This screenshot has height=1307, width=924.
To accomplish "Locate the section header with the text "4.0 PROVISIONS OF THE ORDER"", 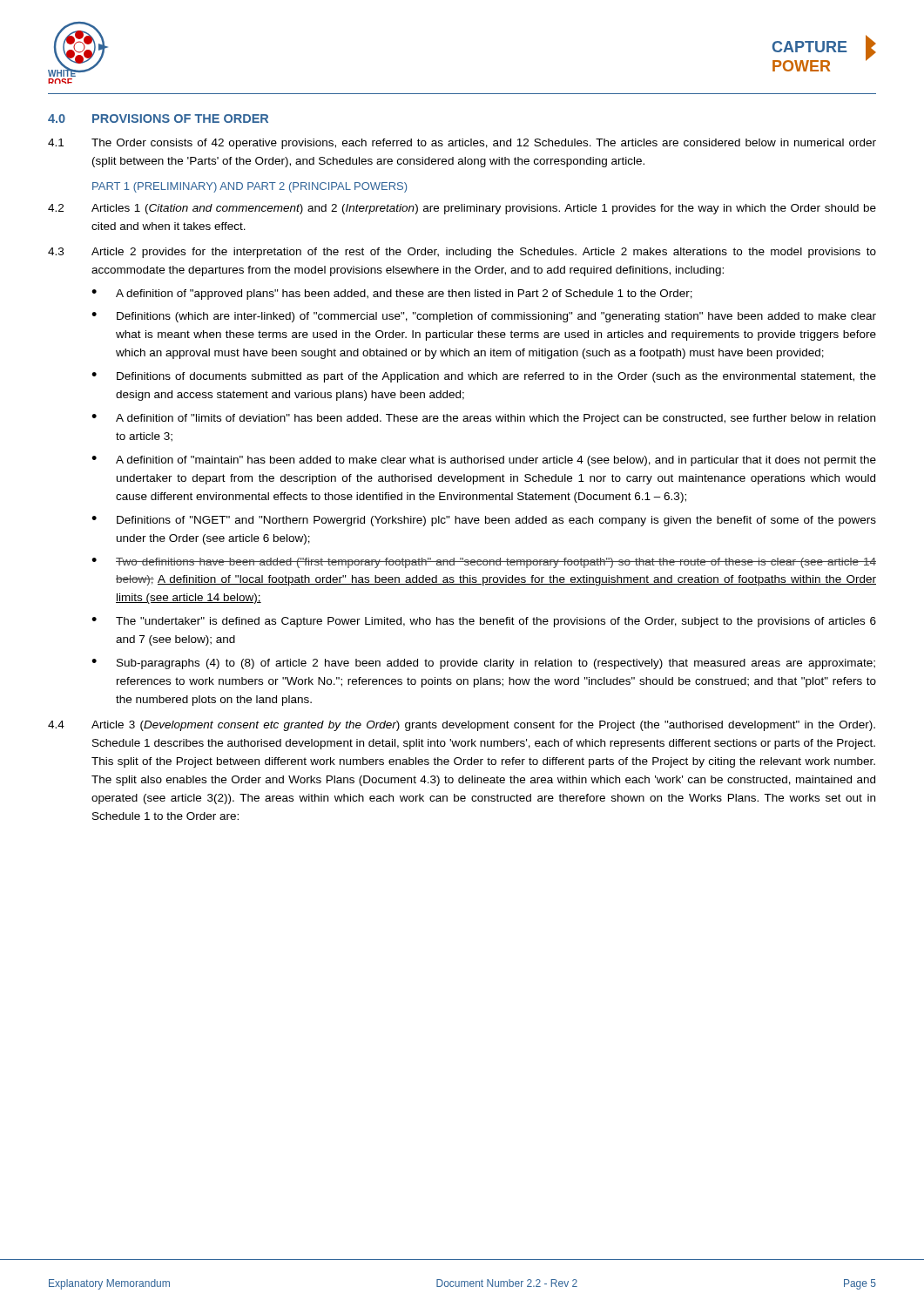I will (158, 118).
